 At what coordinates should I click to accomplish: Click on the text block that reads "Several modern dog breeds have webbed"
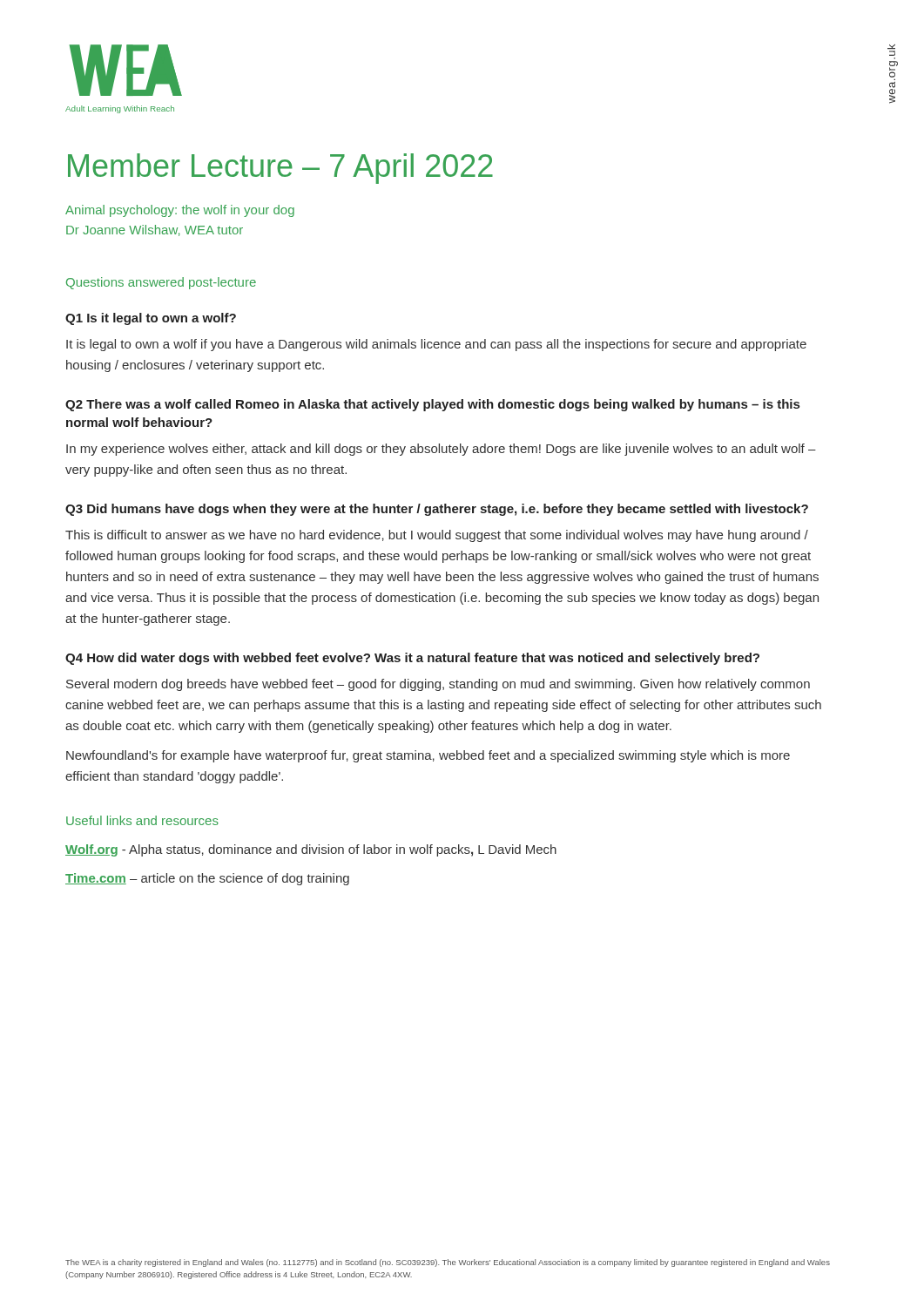[x=444, y=705]
